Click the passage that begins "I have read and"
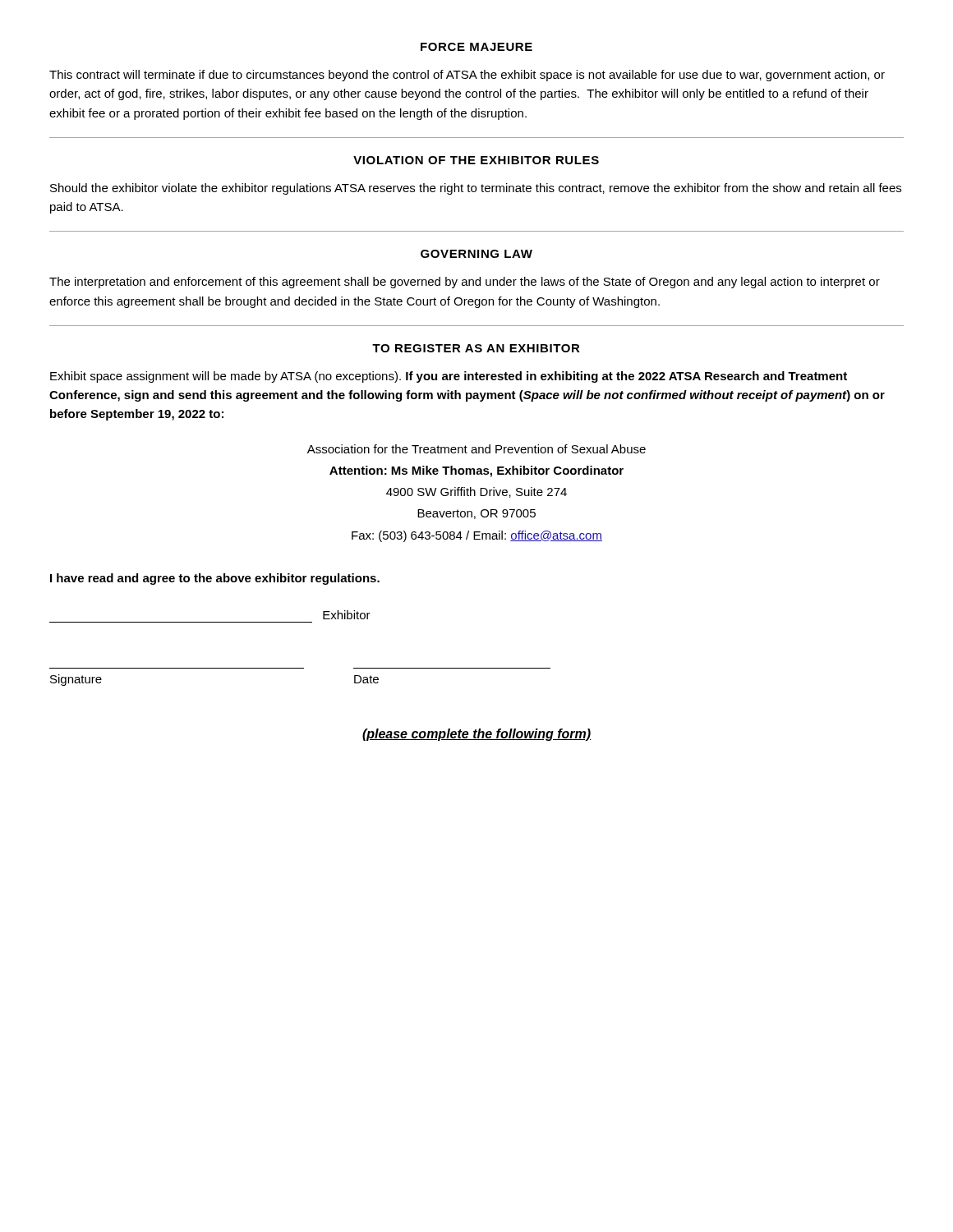This screenshot has width=953, height=1232. [215, 578]
